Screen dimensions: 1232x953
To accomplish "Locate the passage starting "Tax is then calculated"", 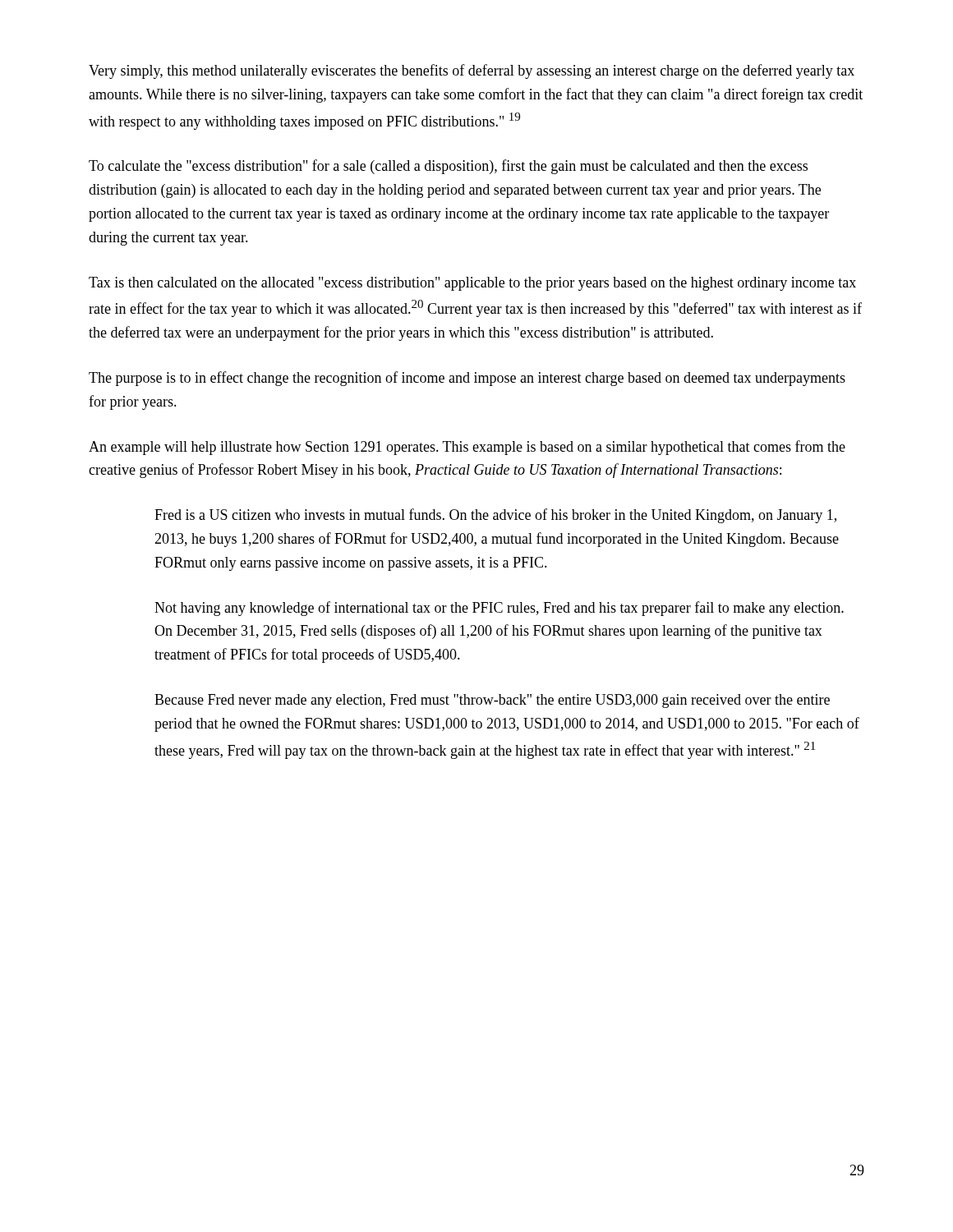I will click(x=475, y=308).
